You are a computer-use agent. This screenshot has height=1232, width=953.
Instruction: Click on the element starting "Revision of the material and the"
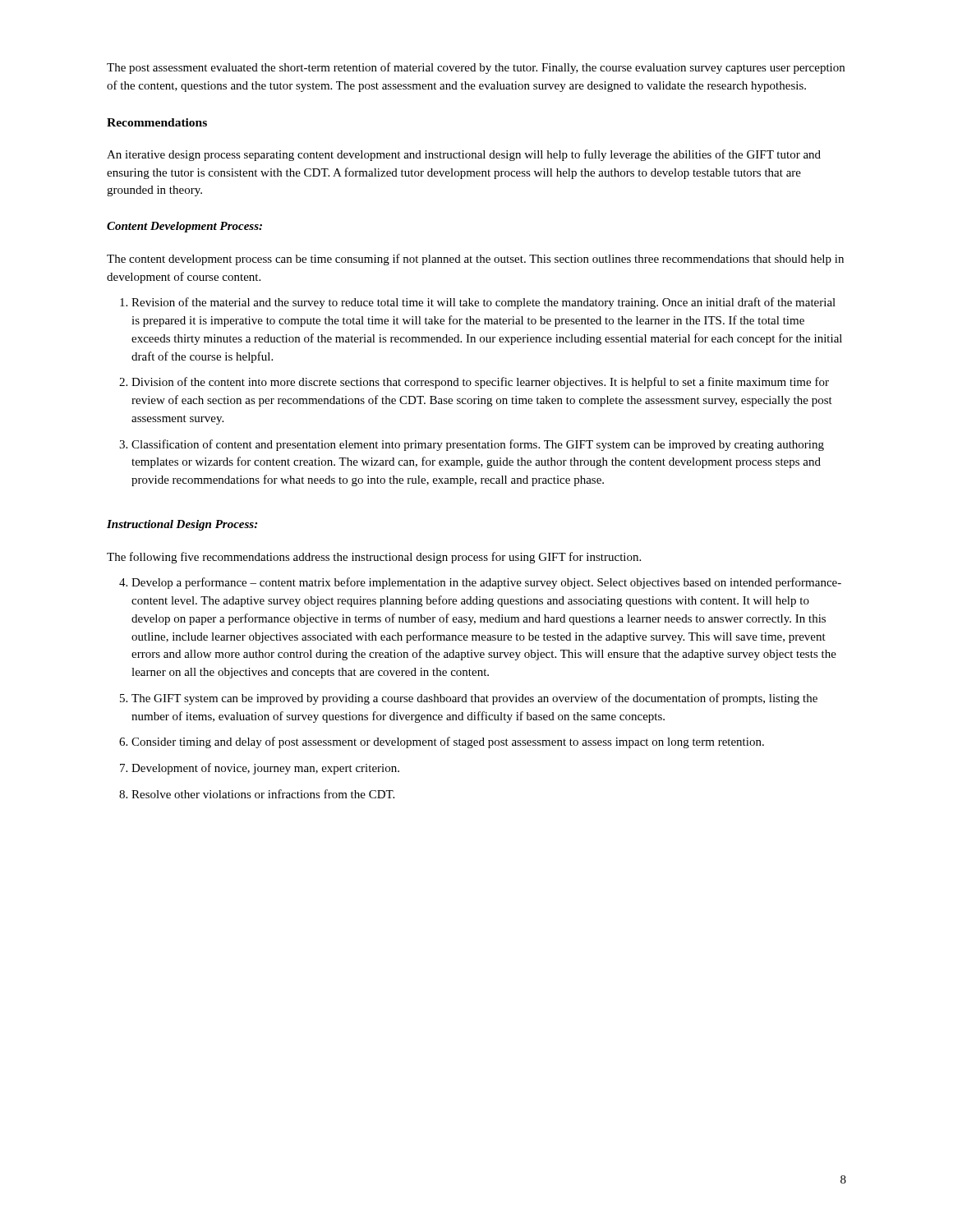[487, 329]
